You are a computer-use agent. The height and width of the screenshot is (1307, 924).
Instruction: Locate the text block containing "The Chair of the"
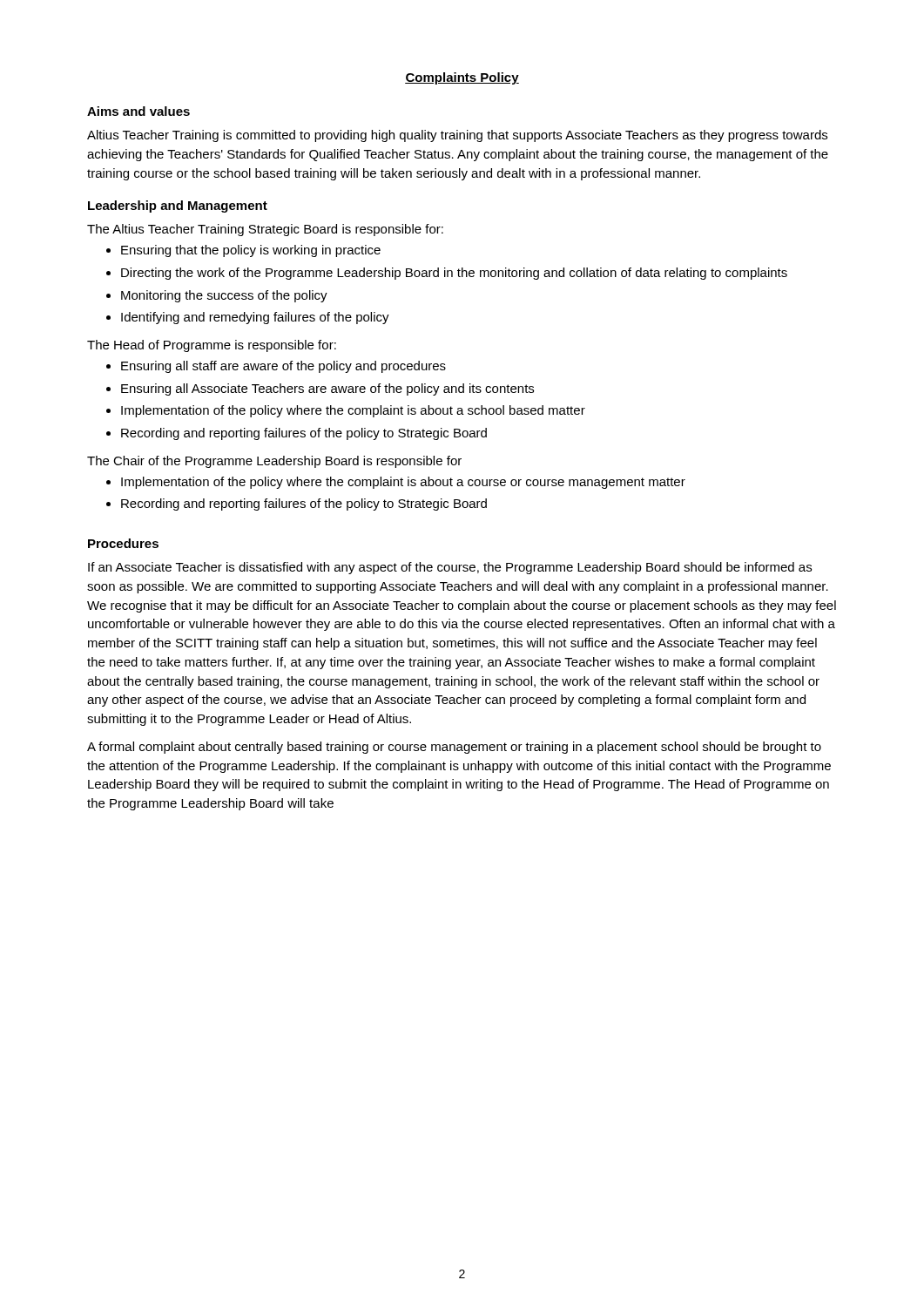274,460
